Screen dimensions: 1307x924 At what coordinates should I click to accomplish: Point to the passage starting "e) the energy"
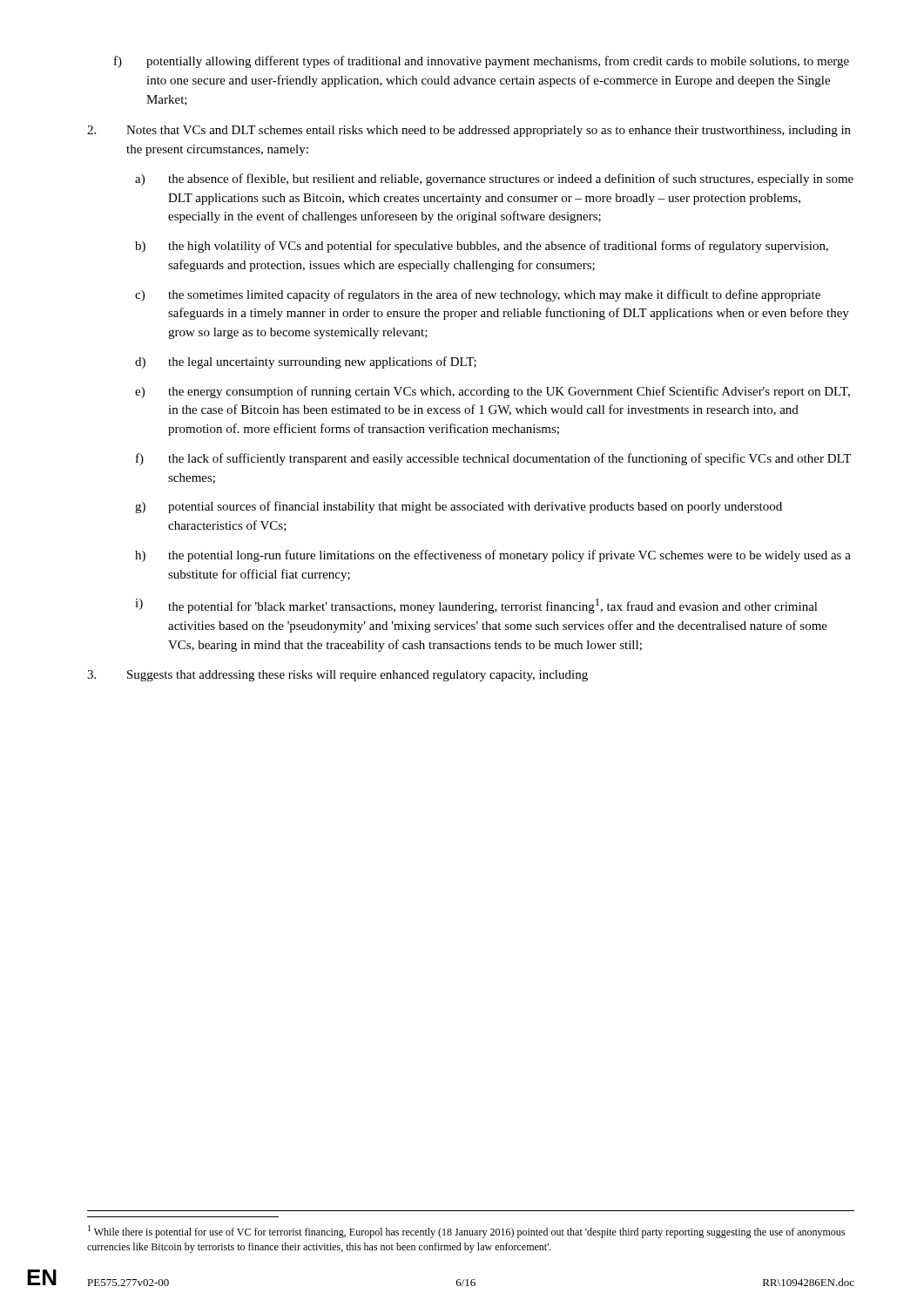495,410
